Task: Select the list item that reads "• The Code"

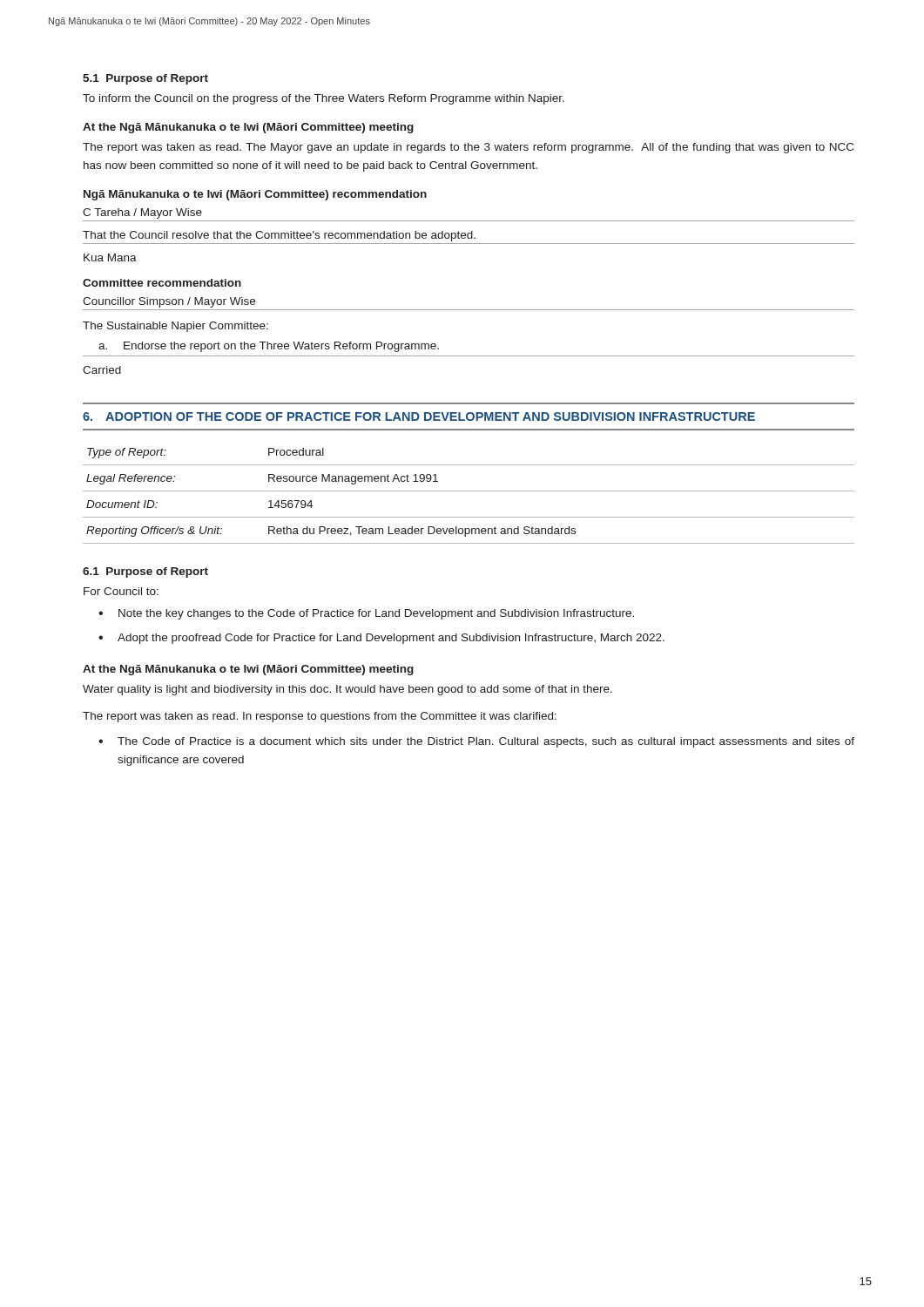Action: click(x=476, y=751)
